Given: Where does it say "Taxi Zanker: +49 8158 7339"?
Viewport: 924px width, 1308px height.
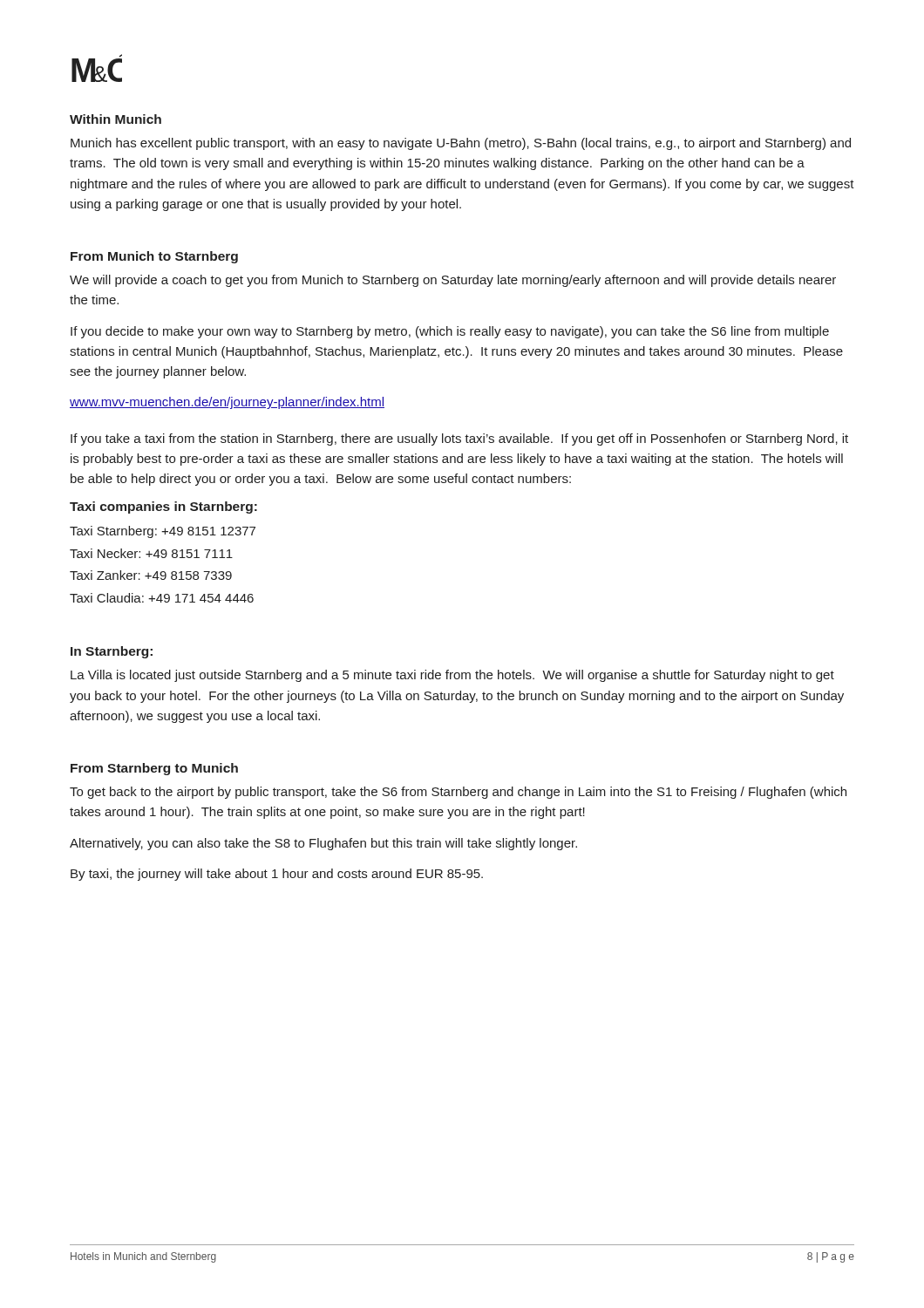Looking at the screenshot, I should 151,575.
